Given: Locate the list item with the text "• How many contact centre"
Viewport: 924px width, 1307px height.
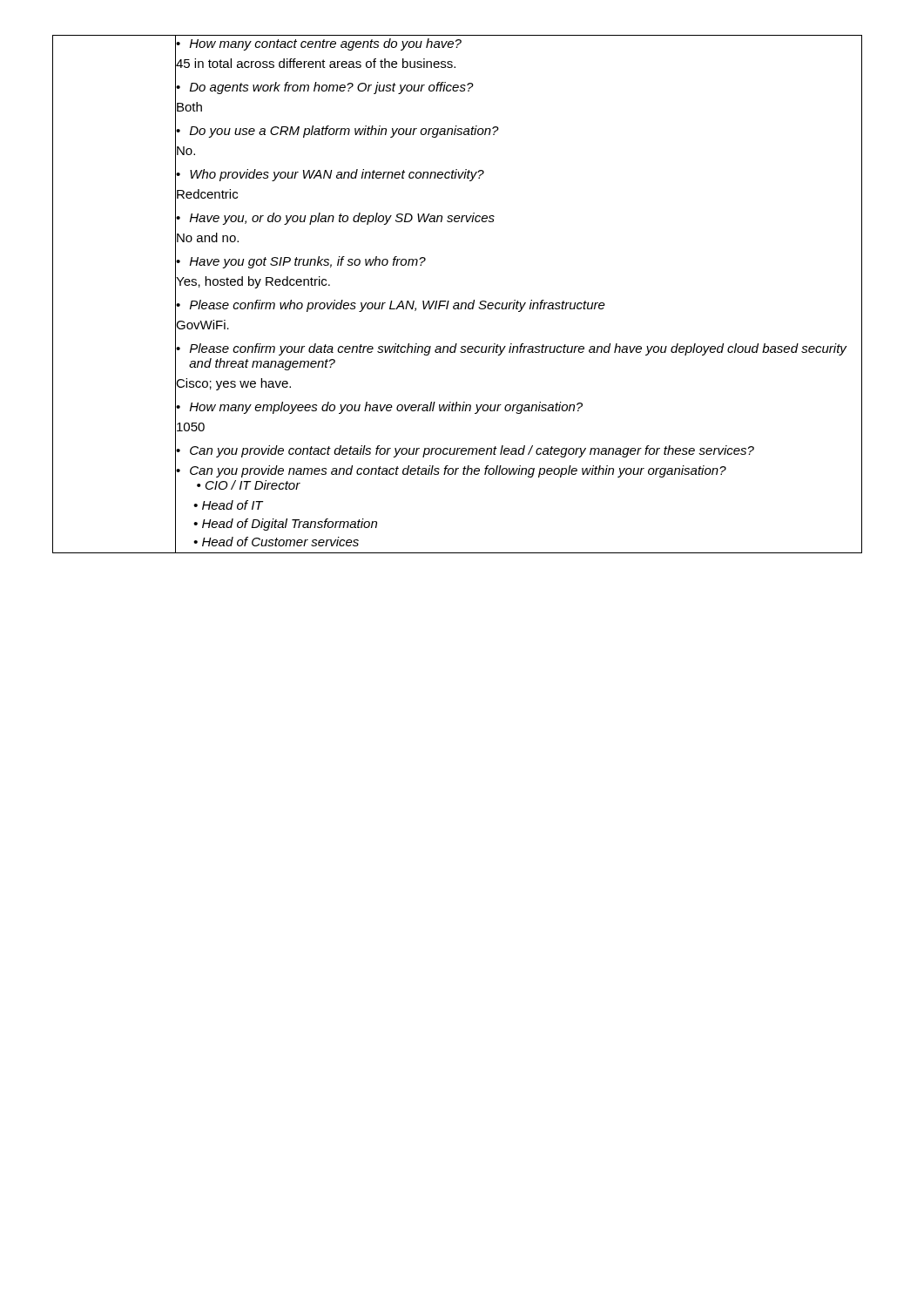Looking at the screenshot, I should 519,43.
